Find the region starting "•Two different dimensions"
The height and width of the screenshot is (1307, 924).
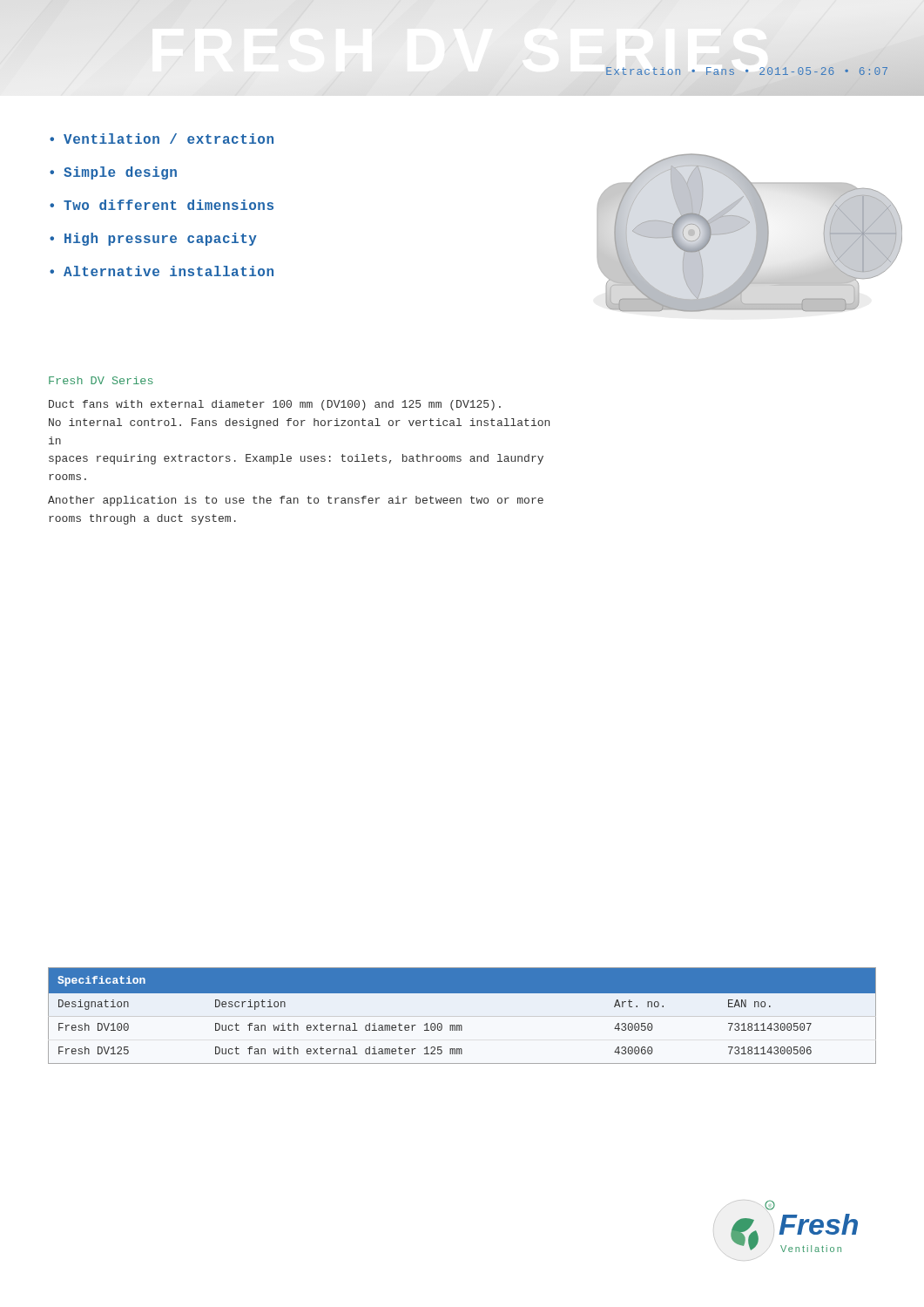point(161,207)
